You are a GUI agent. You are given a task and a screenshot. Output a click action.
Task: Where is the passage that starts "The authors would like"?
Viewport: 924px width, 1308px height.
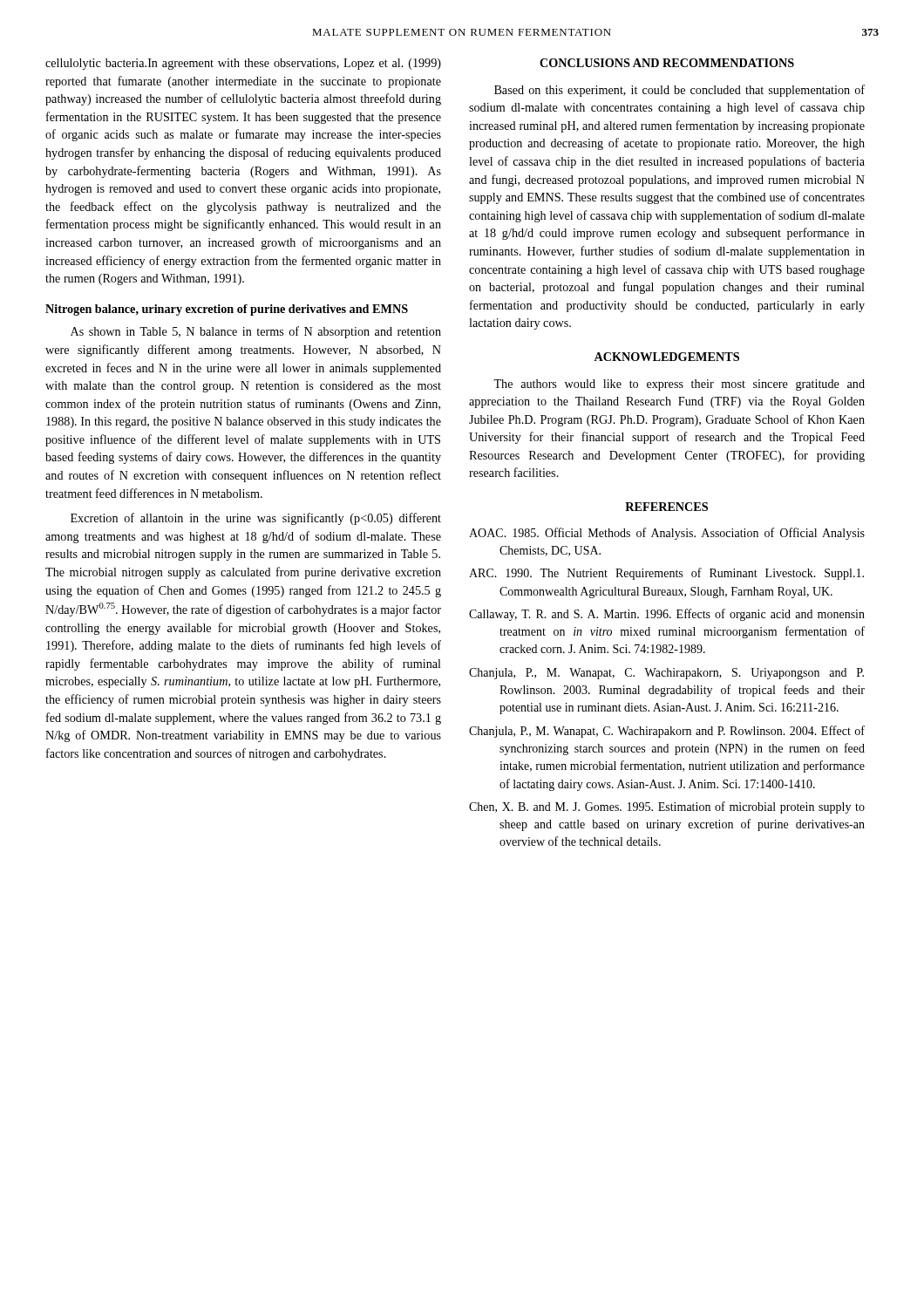(x=667, y=428)
